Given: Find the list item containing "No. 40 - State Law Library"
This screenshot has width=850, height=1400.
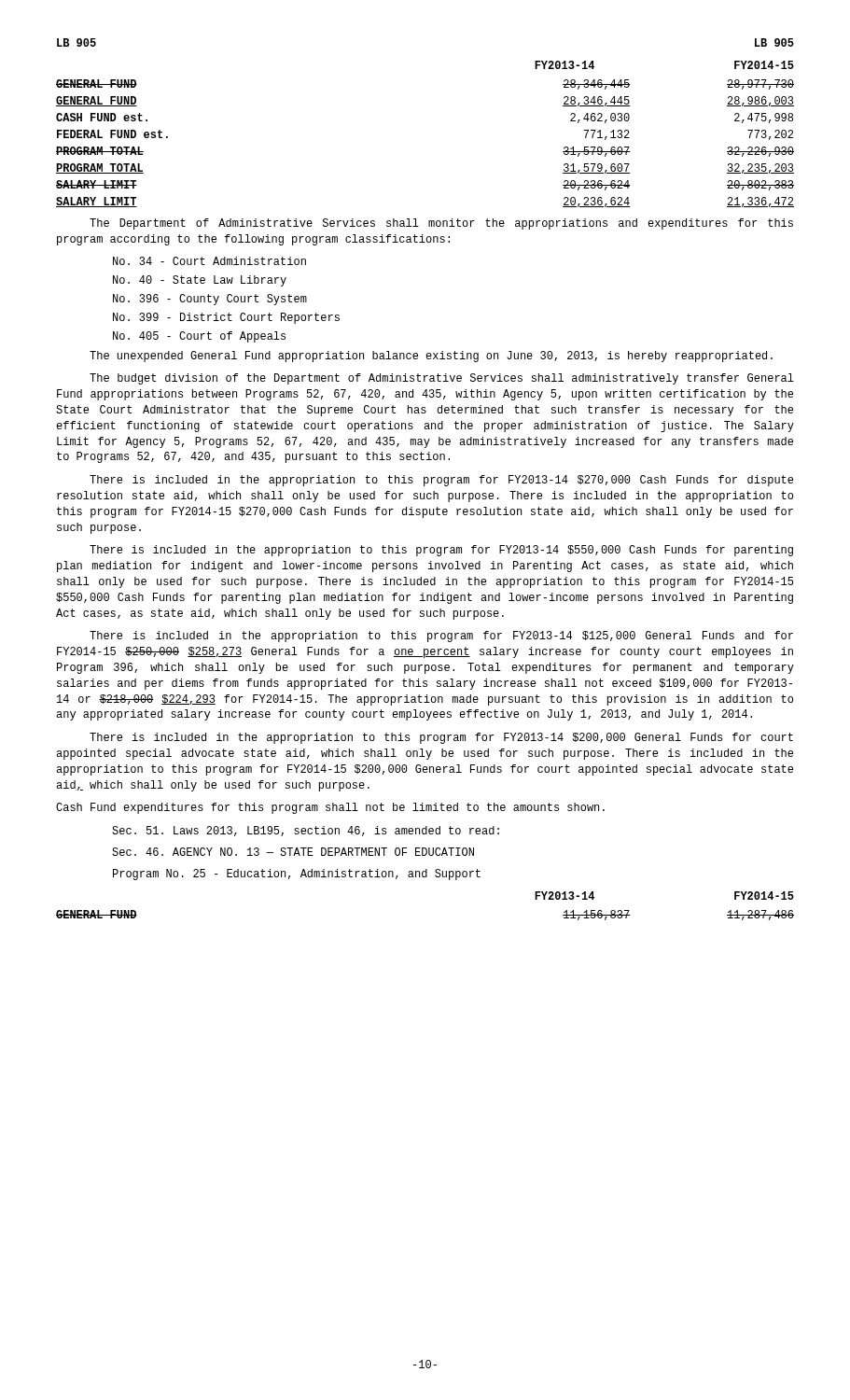Looking at the screenshot, I should coord(199,281).
